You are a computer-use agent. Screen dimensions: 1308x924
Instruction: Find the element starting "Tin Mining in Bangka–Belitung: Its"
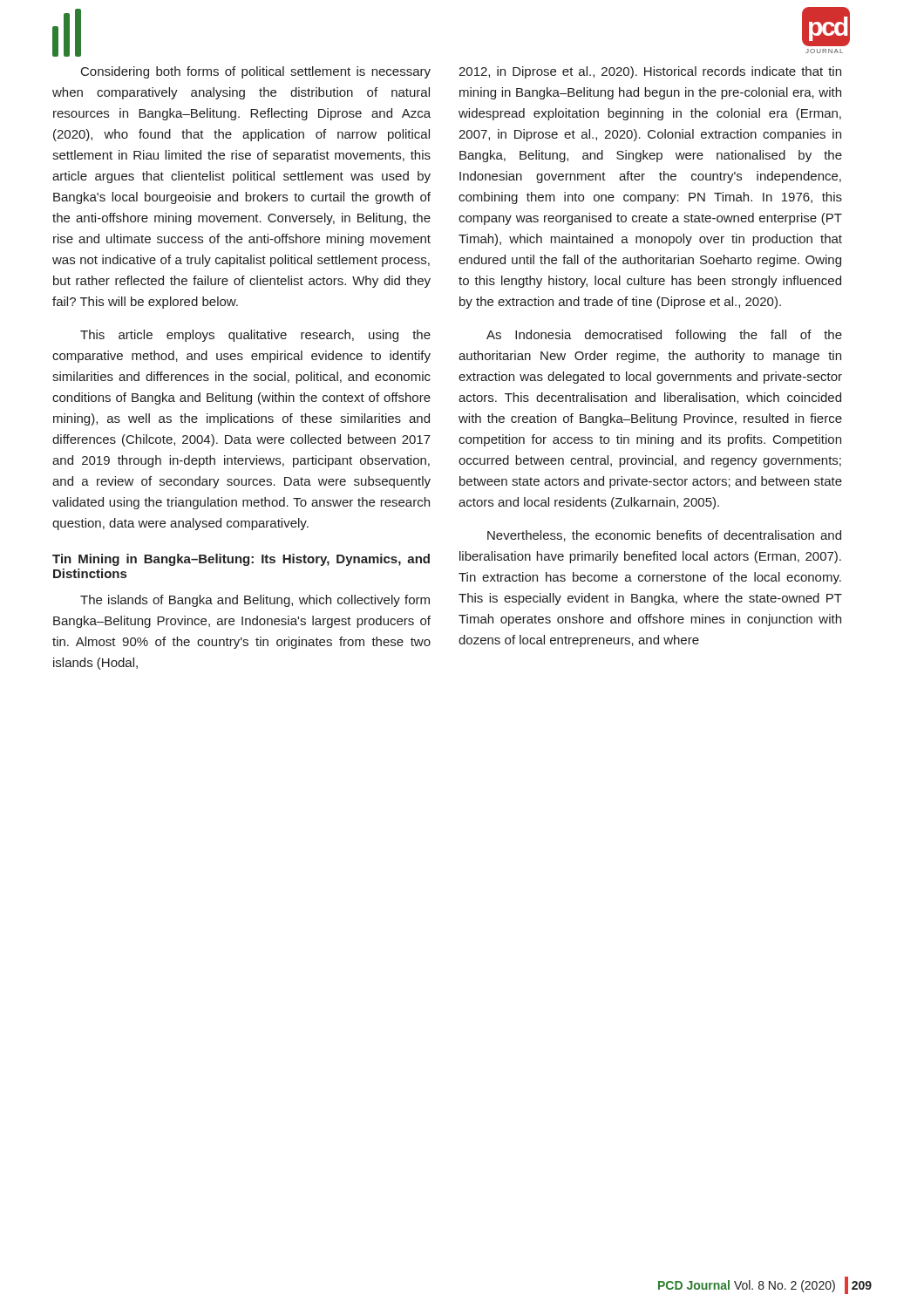(241, 566)
